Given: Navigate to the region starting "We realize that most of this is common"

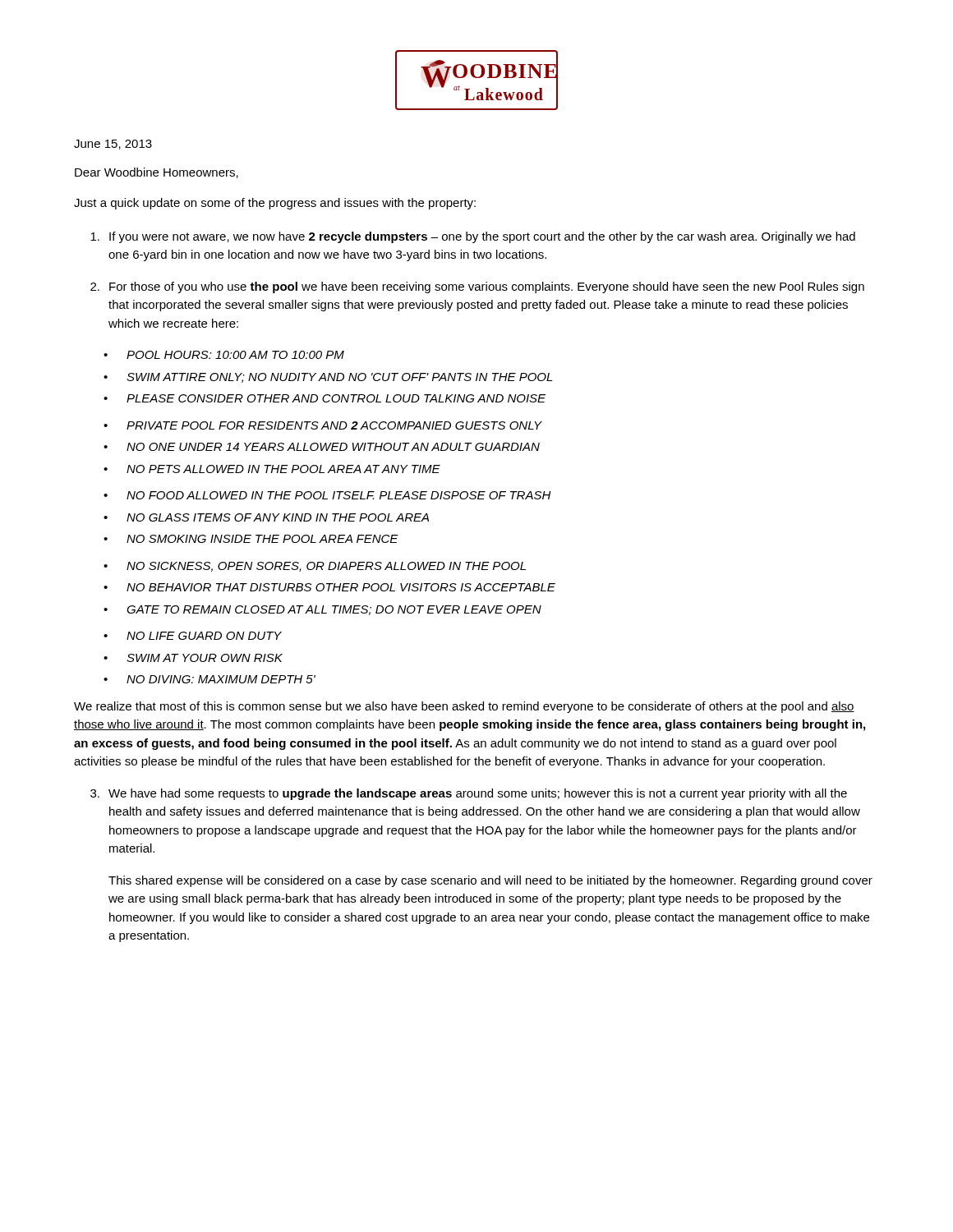Looking at the screenshot, I should pyautogui.click(x=470, y=733).
